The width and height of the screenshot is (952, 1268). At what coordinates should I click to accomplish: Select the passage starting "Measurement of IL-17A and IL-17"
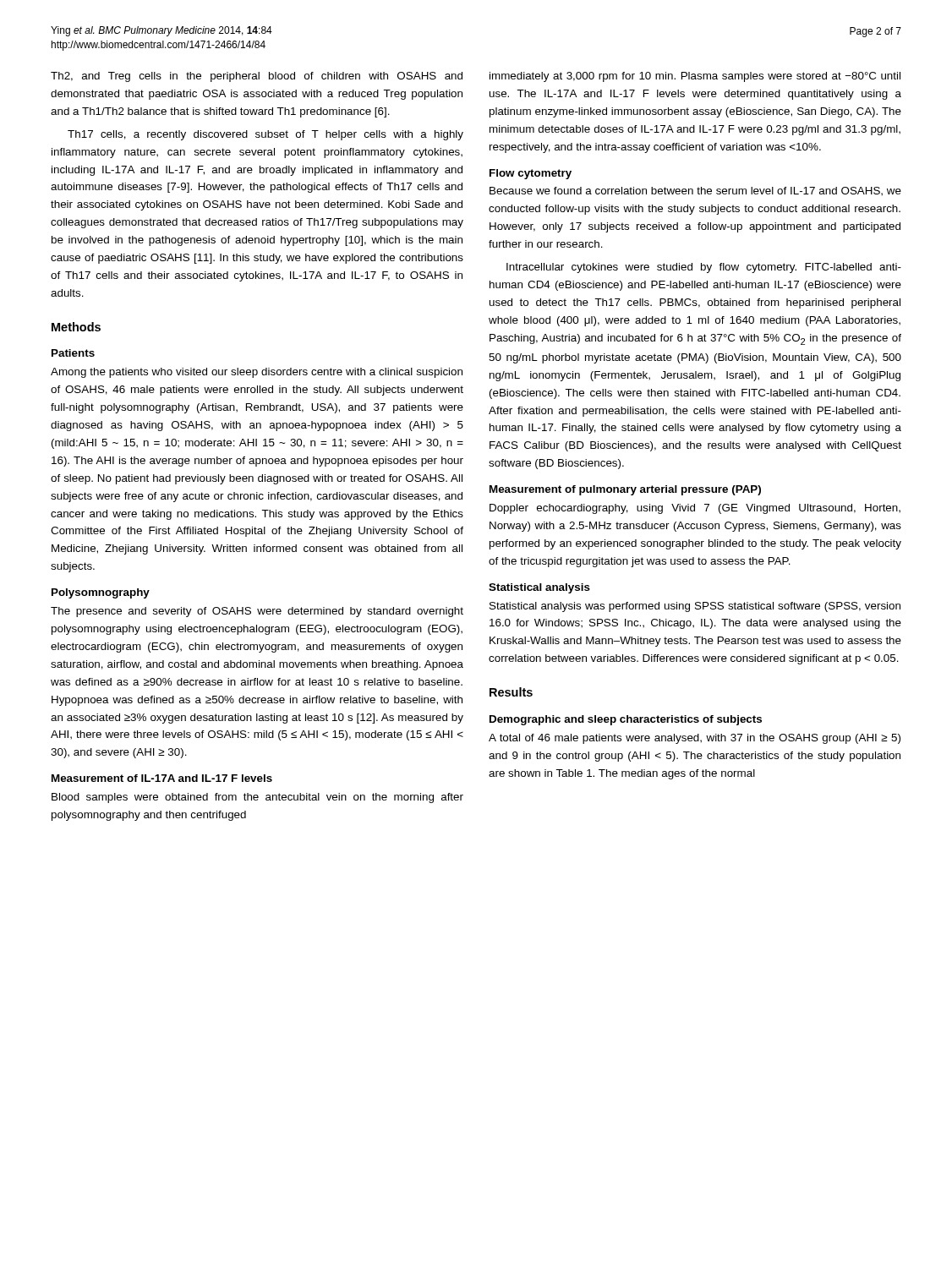[x=162, y=778]
